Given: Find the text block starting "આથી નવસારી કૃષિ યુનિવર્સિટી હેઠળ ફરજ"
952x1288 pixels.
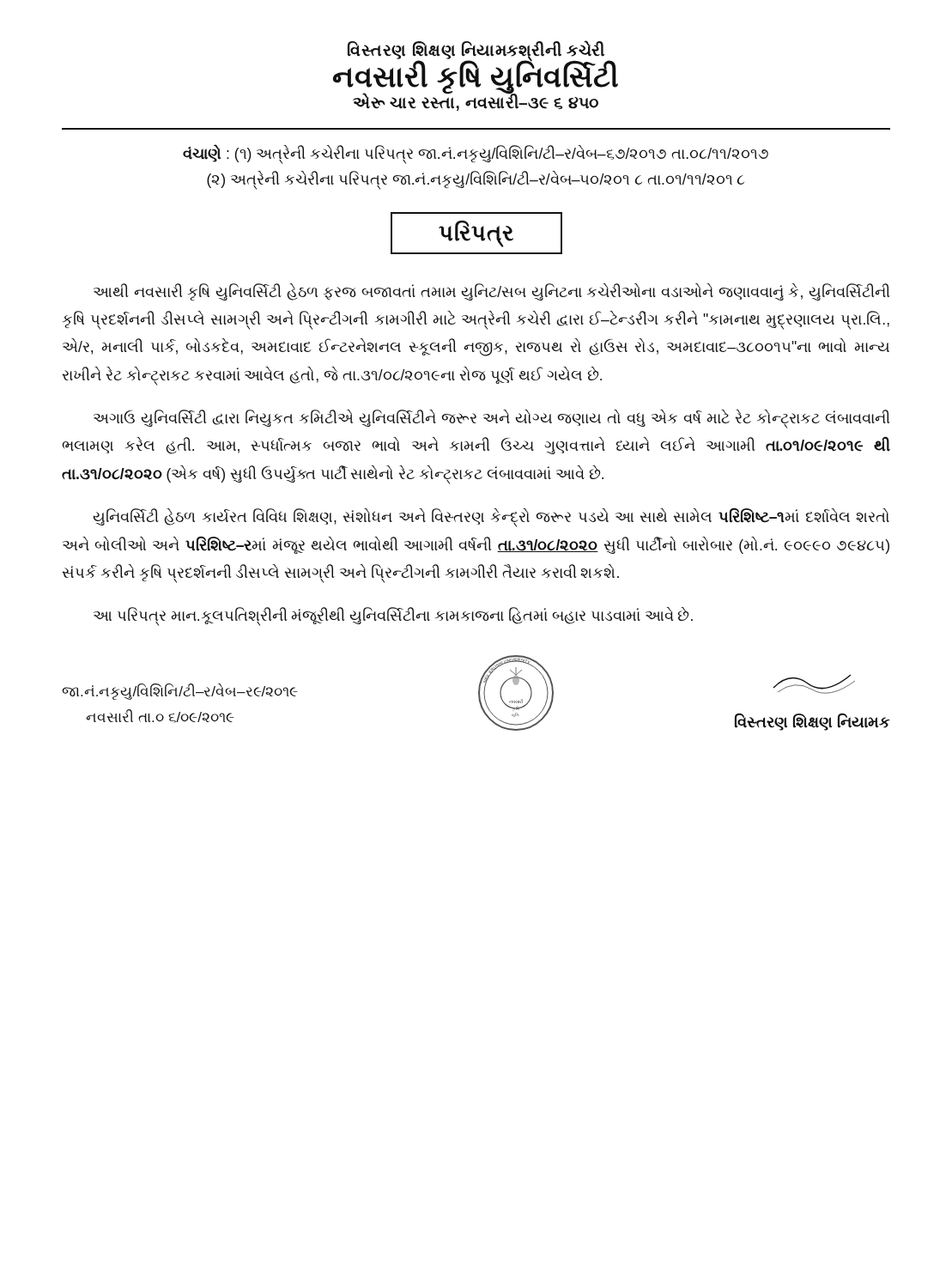Looking at the screenshot, I should coord(476,333).
